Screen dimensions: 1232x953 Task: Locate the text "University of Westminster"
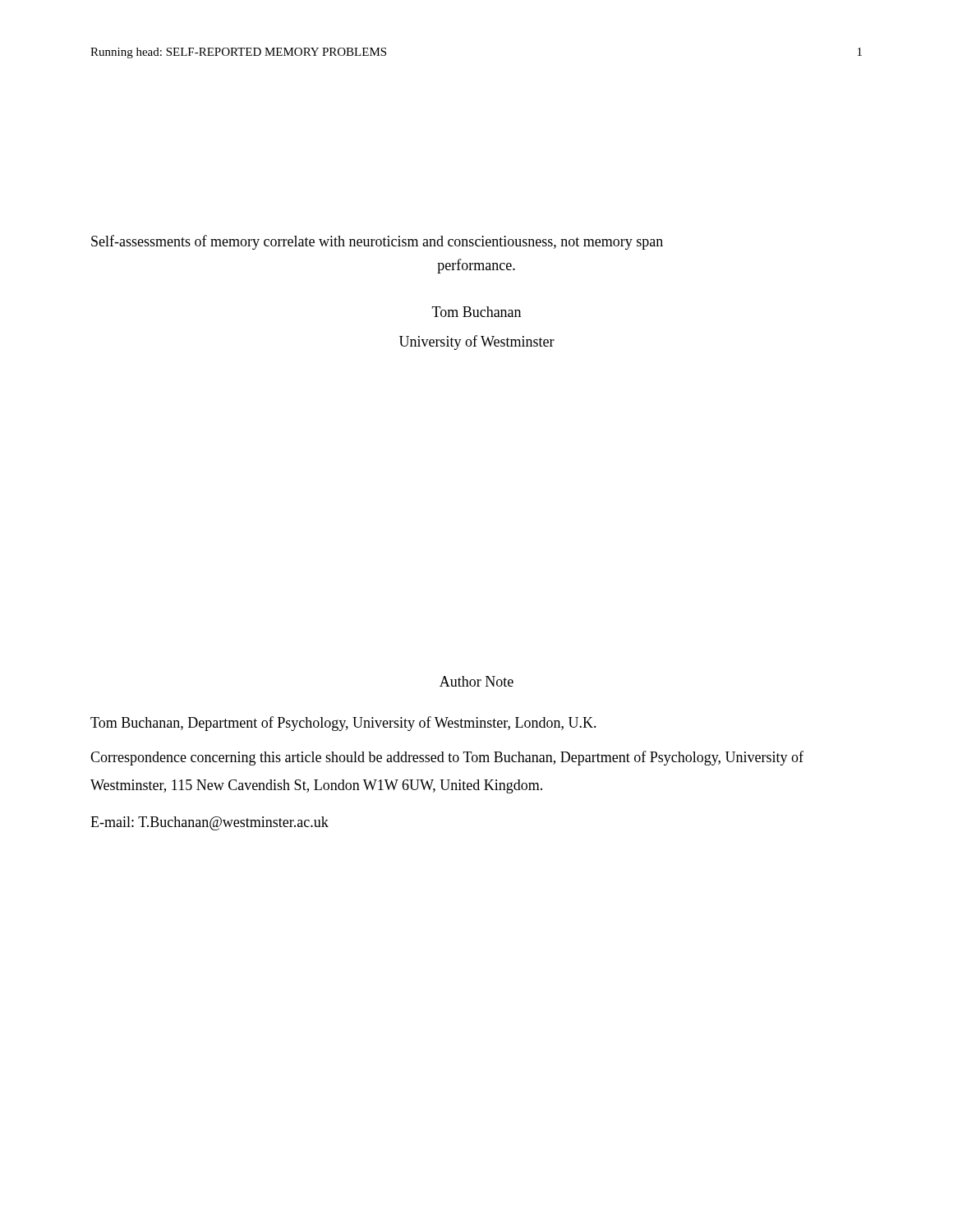pyautogui.click(x=476, y=342)
